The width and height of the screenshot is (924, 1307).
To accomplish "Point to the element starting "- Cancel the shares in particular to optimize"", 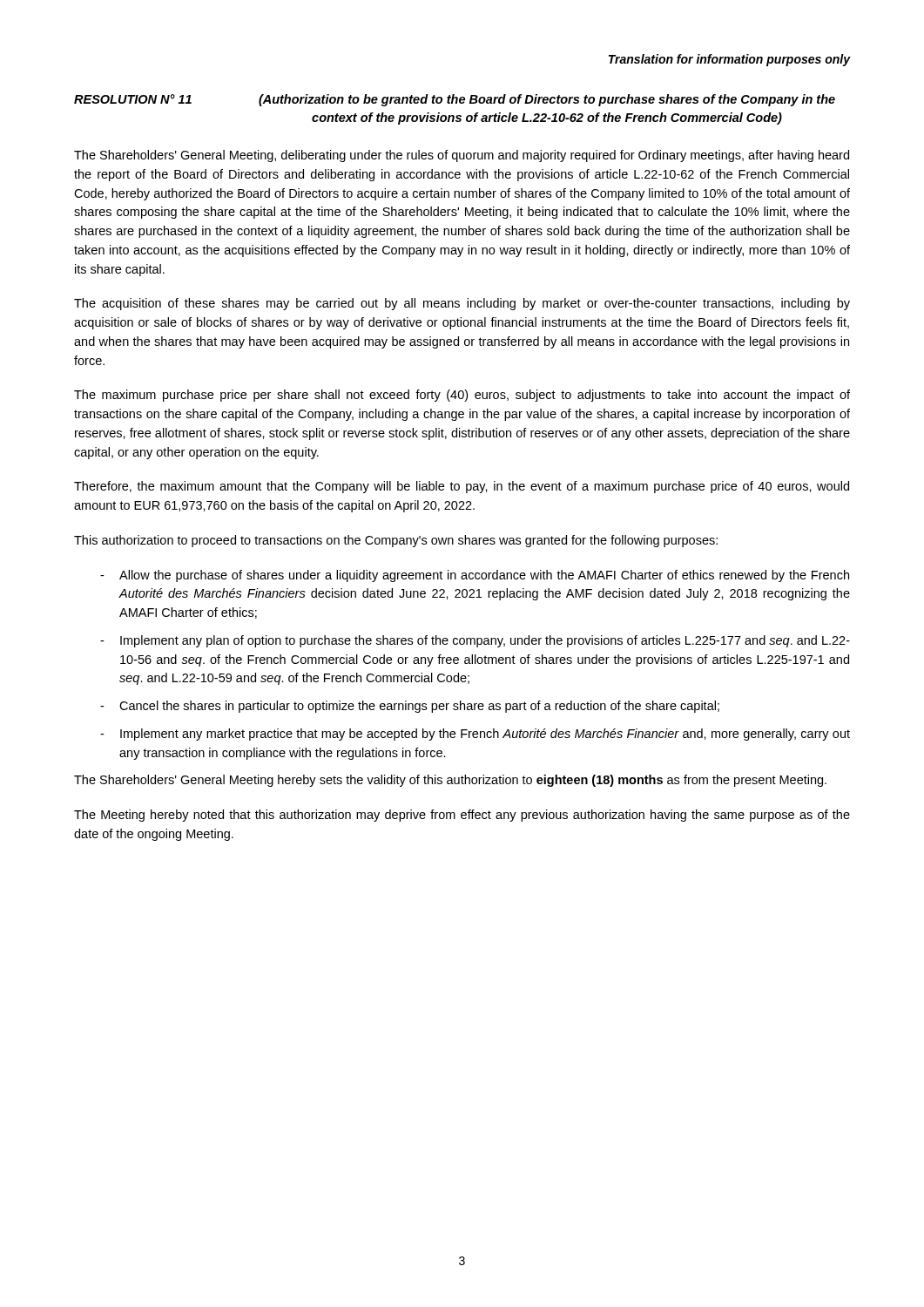I will [475, 707].
